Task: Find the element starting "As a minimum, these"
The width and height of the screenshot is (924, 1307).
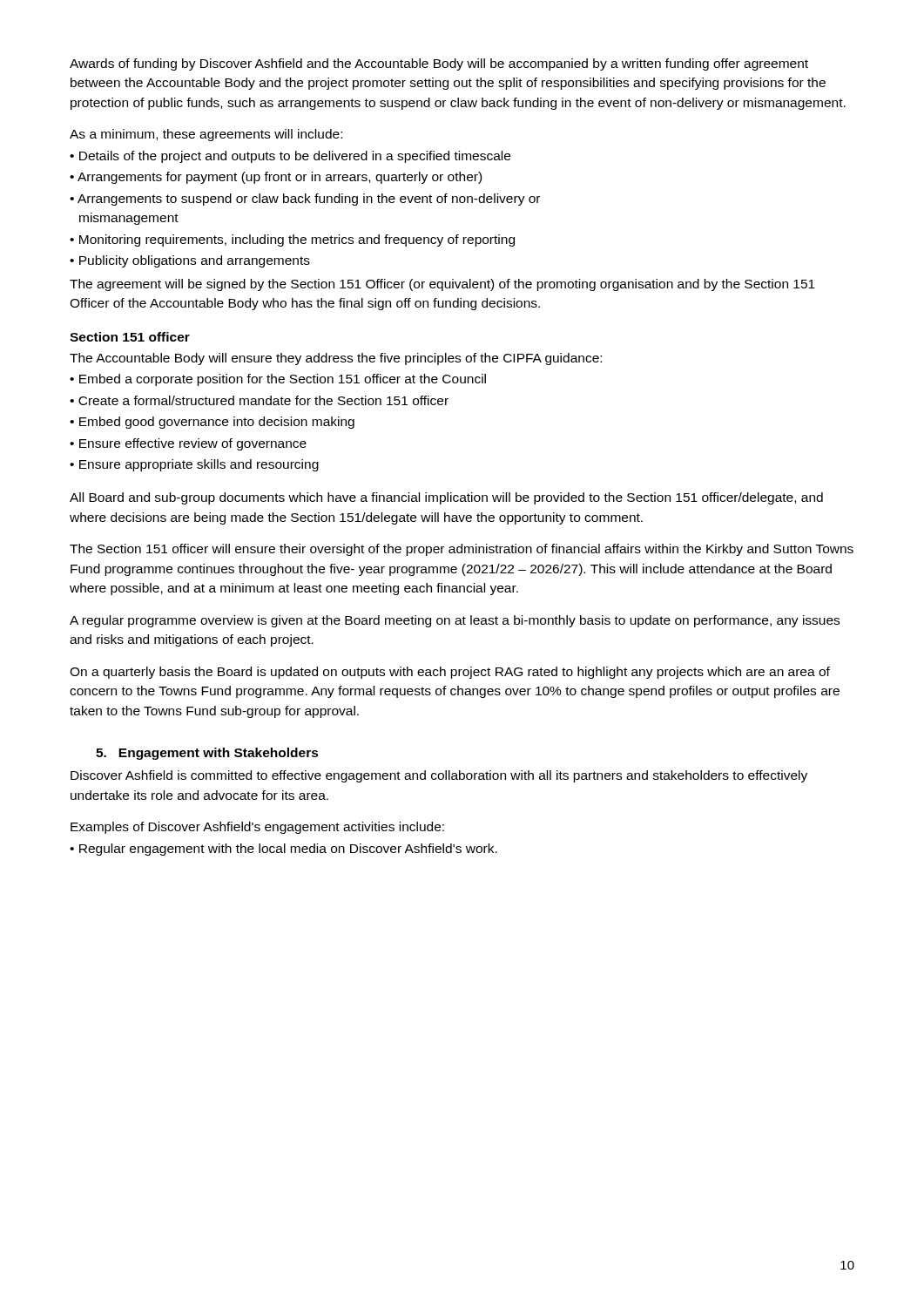Action: click(x=207, y=134)
